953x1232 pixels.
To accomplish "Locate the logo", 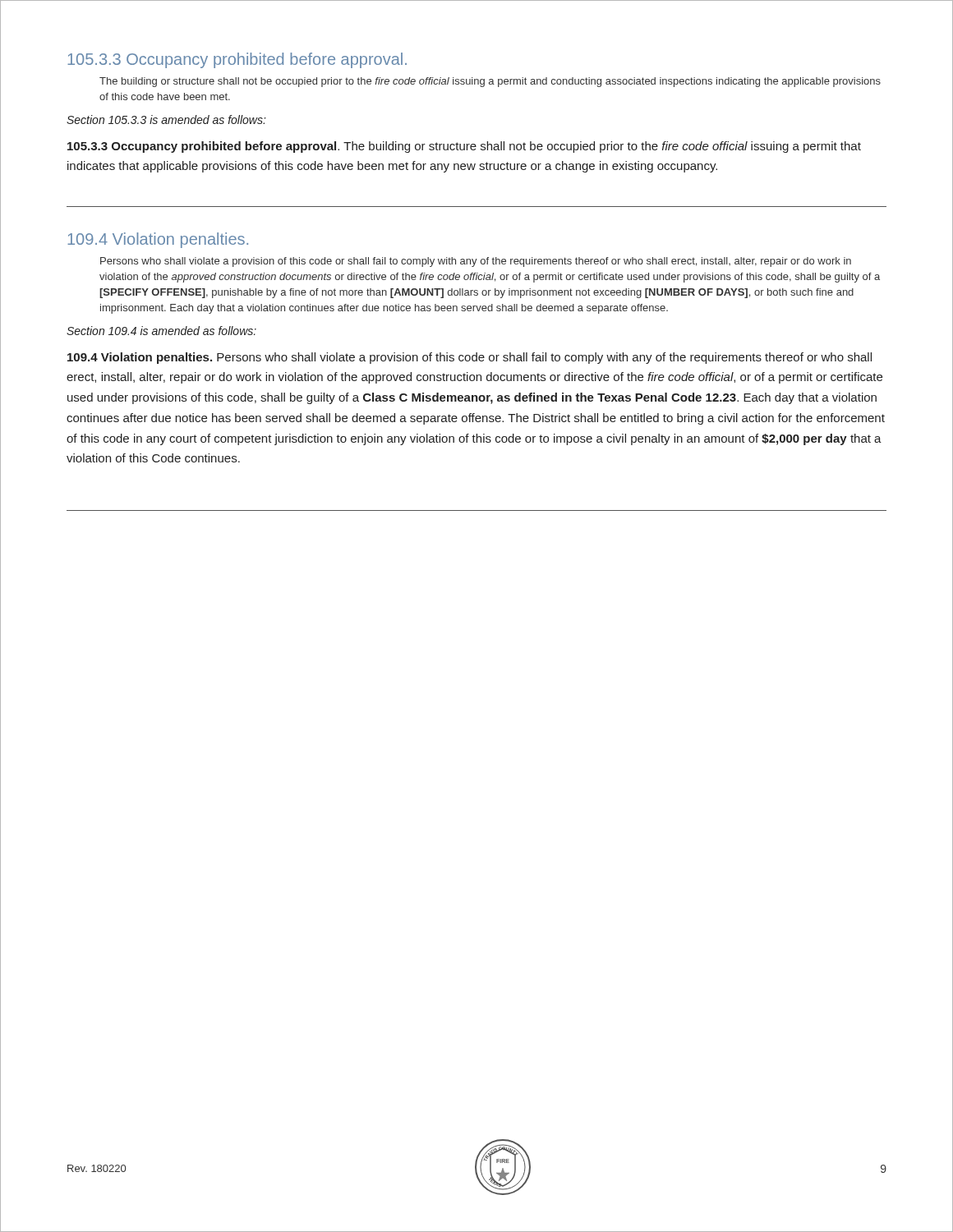I will (503, 1168).
